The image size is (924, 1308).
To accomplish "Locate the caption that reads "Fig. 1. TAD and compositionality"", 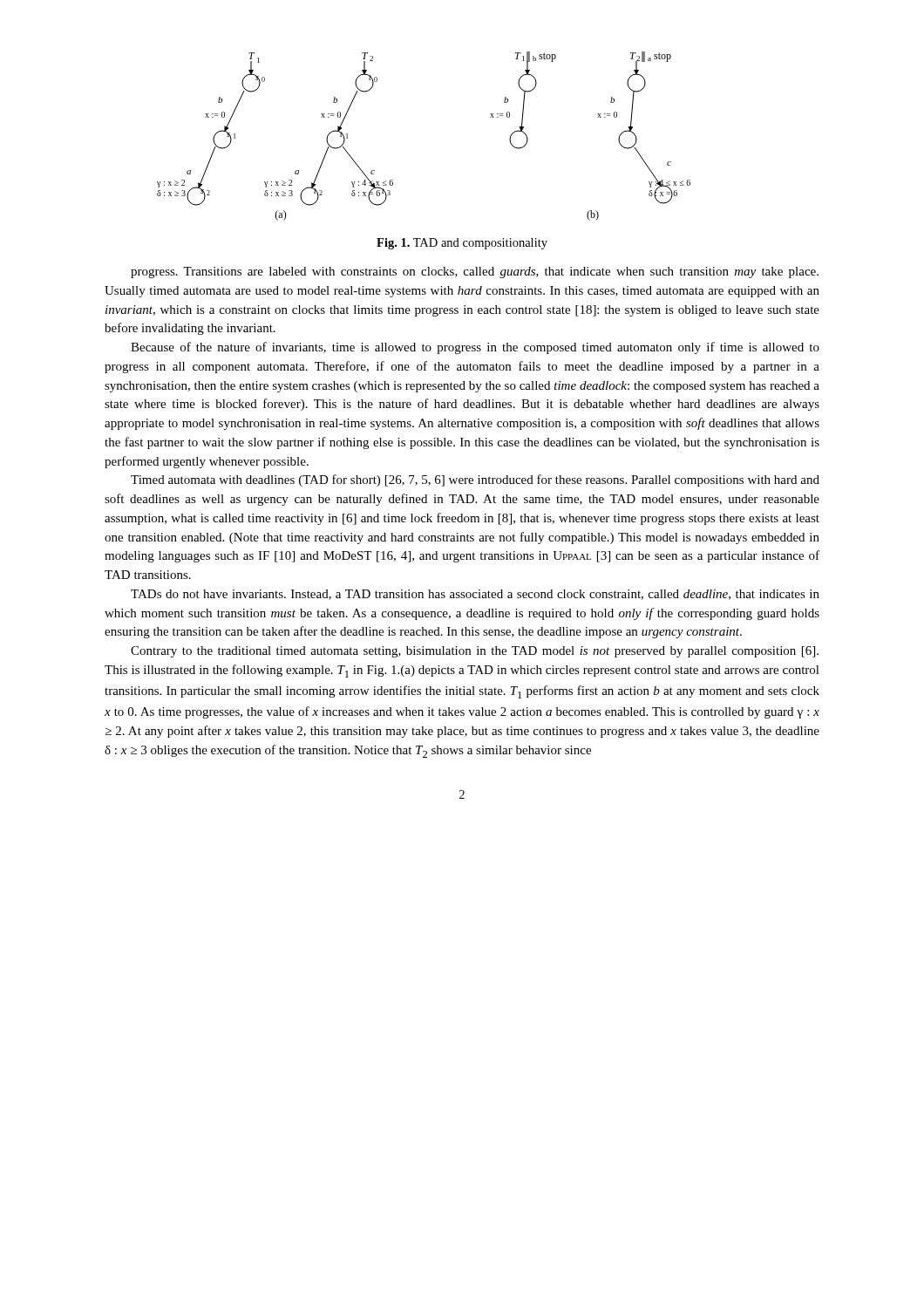I will pos(462,242).
